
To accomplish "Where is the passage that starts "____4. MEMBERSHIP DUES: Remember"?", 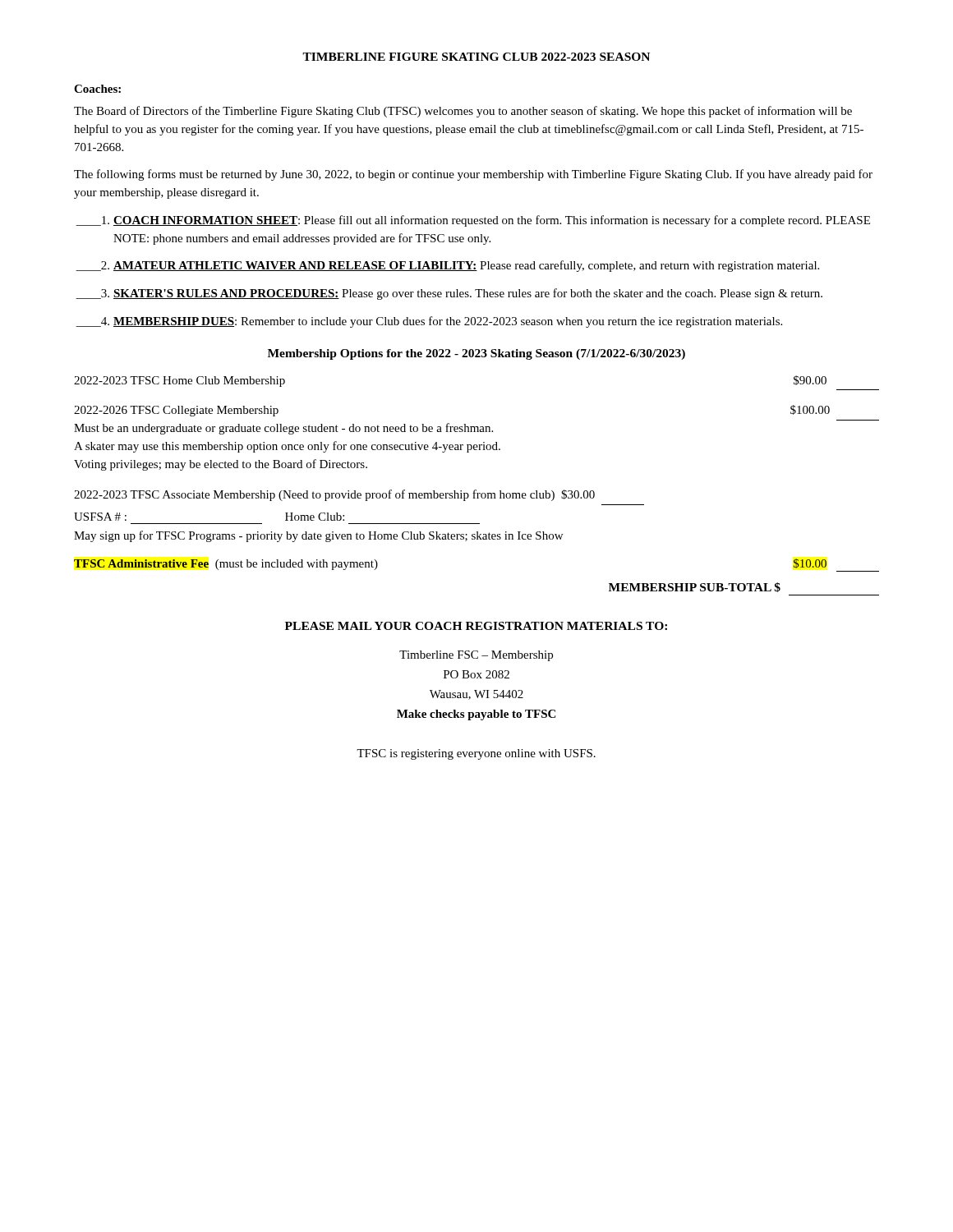I will [476, 322].
